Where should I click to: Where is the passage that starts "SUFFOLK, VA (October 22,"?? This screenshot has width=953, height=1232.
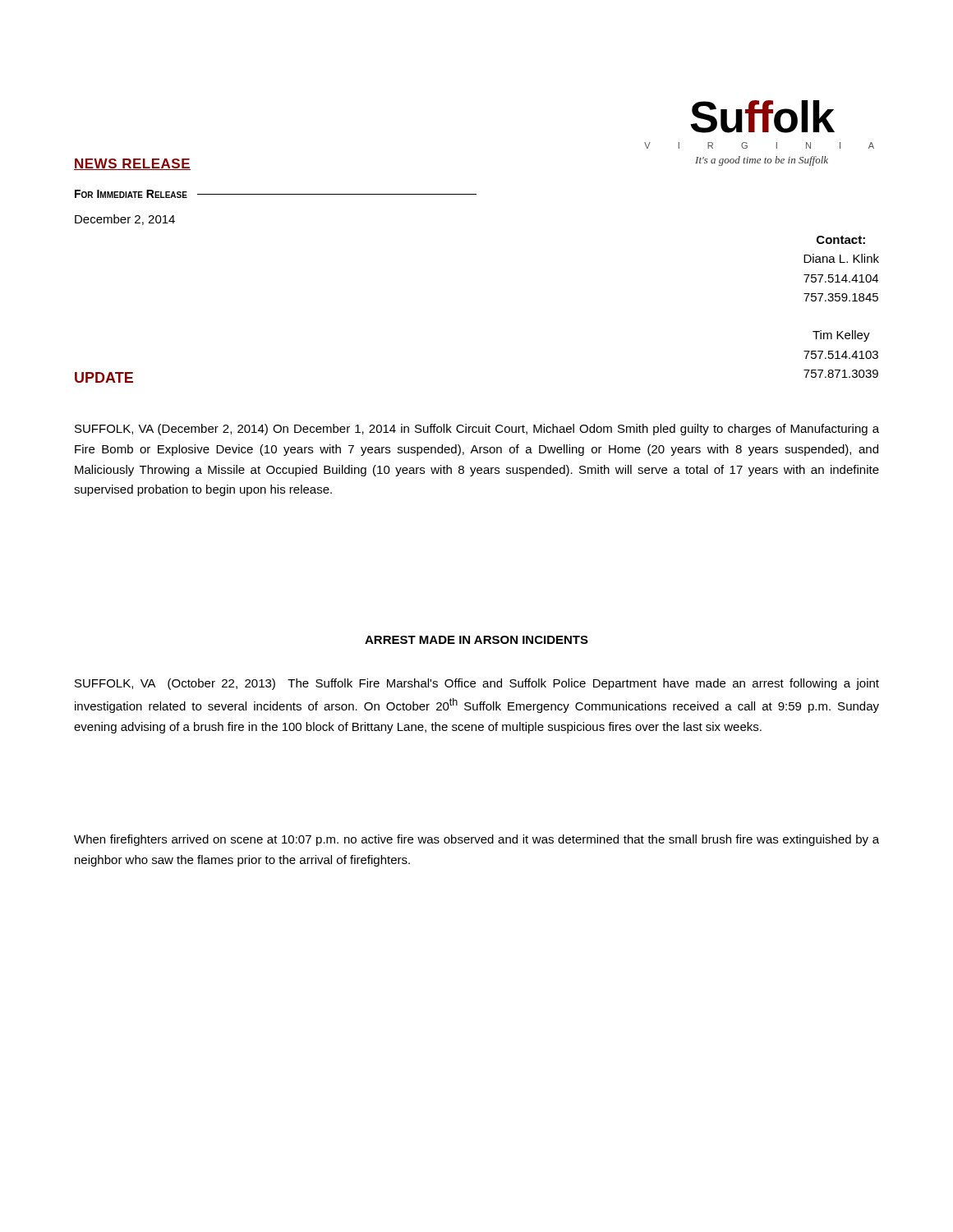click(476, 705)
